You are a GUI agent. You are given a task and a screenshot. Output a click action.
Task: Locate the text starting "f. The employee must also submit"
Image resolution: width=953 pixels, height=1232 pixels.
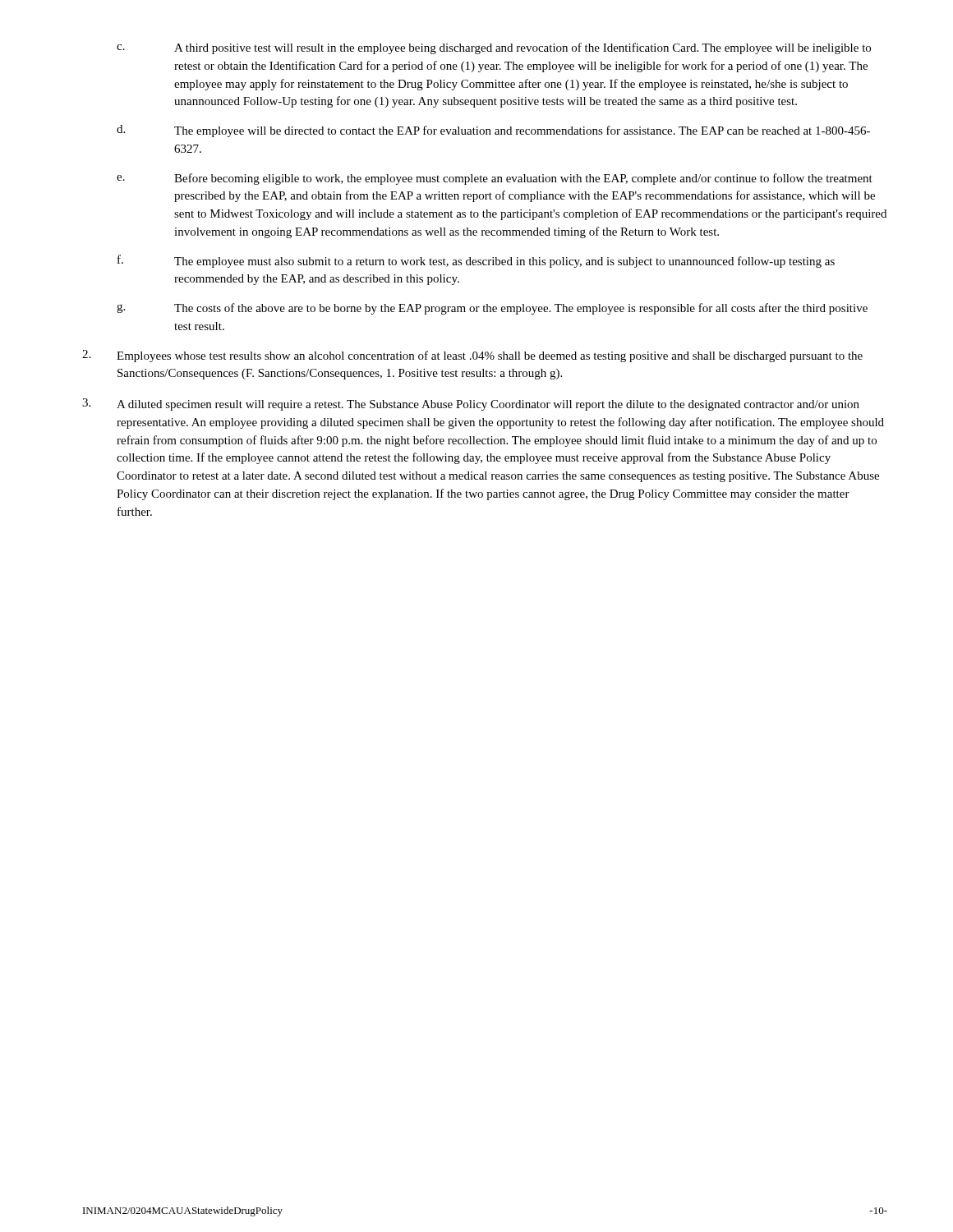[x=502, y=270]
